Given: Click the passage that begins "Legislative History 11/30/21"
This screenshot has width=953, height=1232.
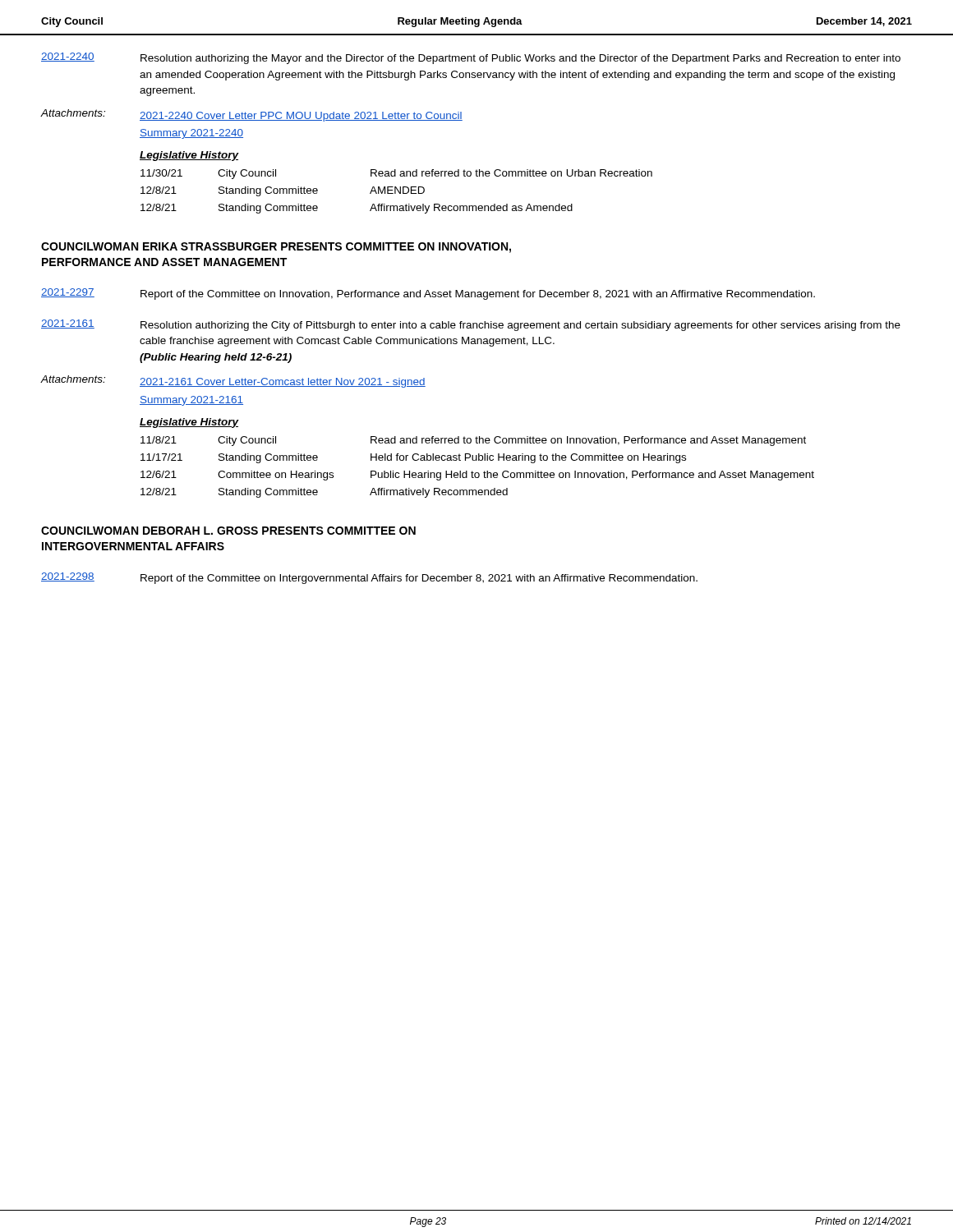Looking at the screenshot, I should pos(526,182).
